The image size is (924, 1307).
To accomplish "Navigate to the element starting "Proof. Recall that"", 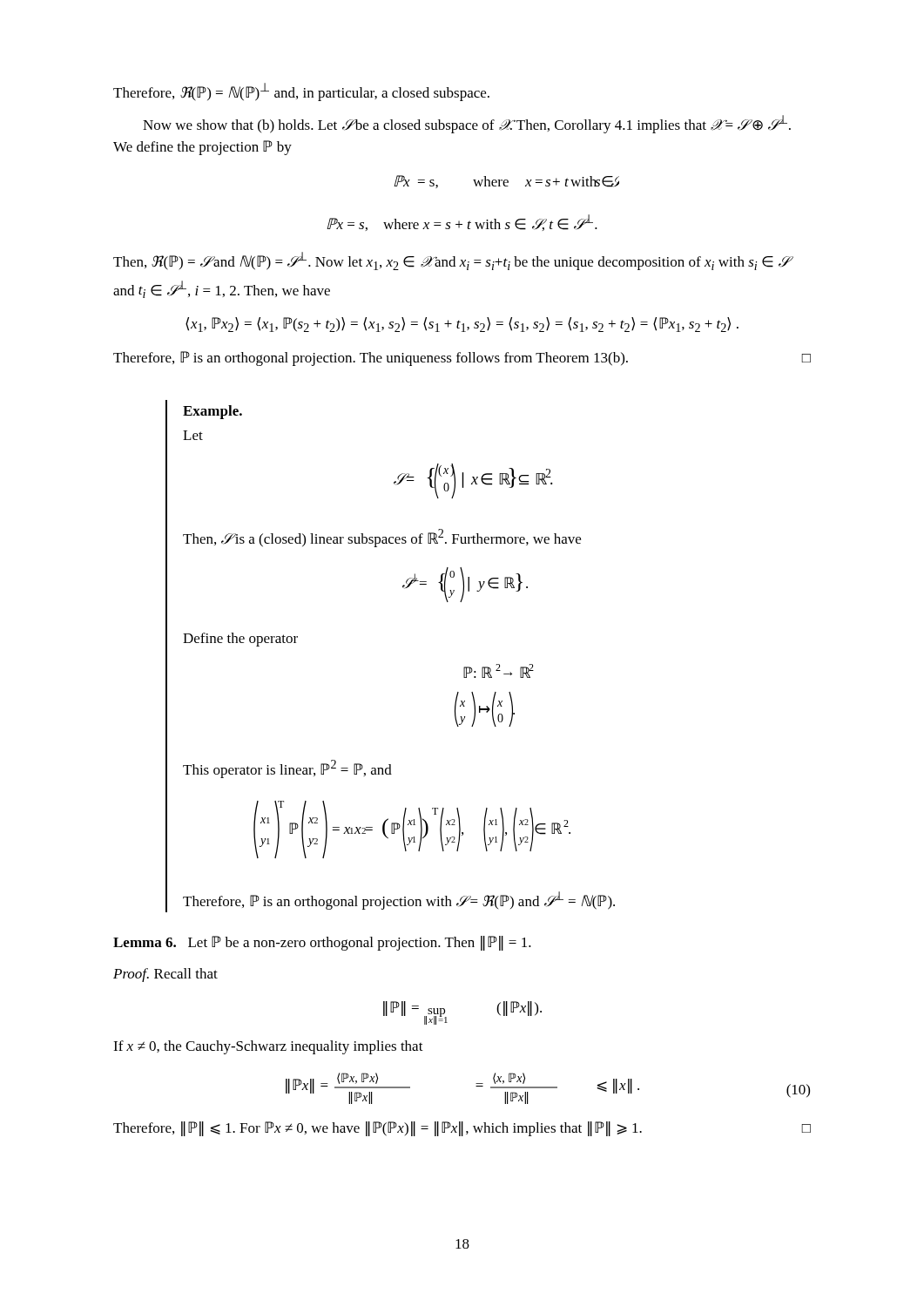I will point(165,973).
